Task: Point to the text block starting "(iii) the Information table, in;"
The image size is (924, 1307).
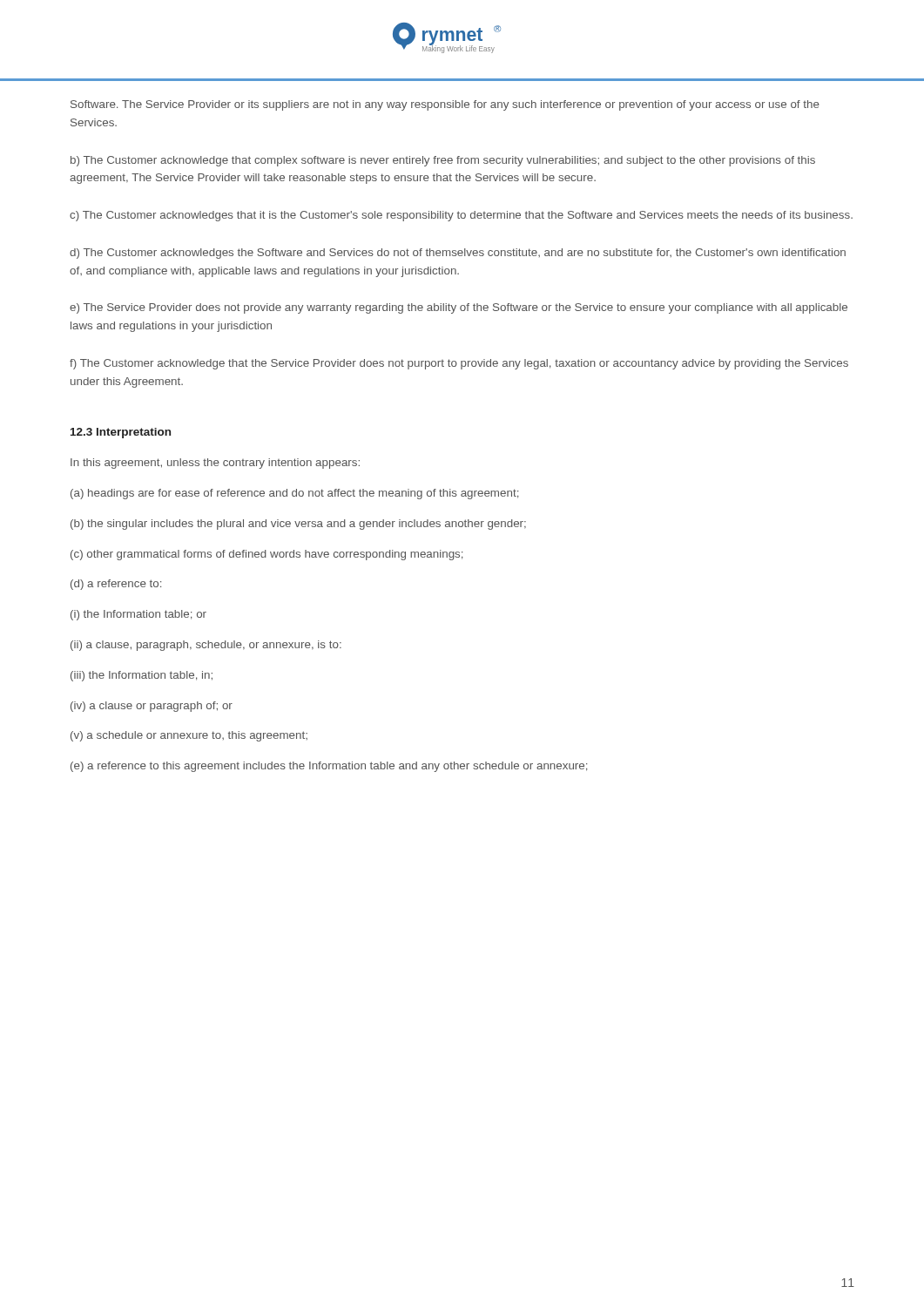Action: 142,675
